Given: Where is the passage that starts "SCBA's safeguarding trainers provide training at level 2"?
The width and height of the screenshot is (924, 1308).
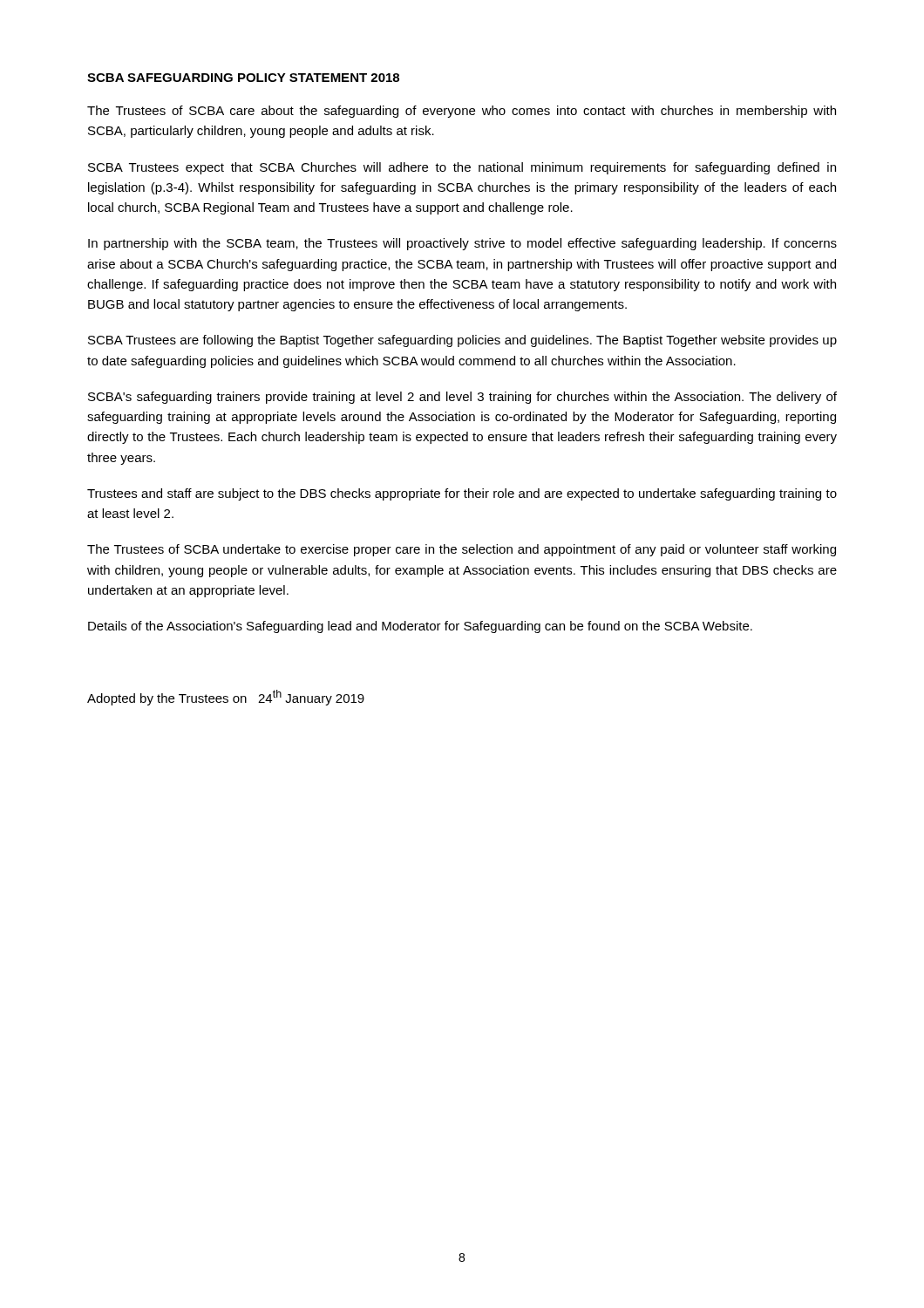Looking at the screenshot, I should pos(462,427).
